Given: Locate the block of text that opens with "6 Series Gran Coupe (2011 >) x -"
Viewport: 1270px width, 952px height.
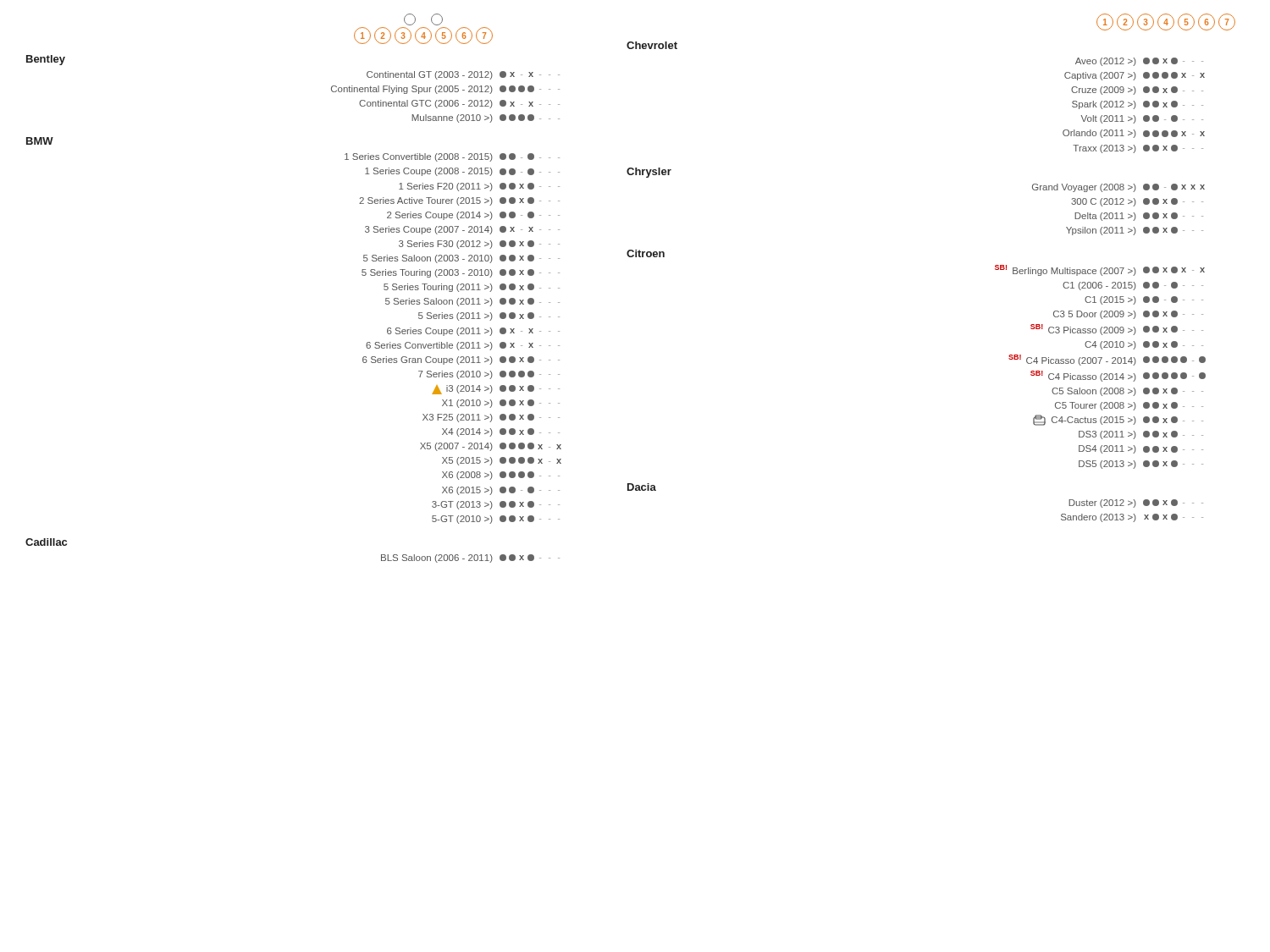Looking at the screenshot, I should pyautogui.click(x=461, y=360).
